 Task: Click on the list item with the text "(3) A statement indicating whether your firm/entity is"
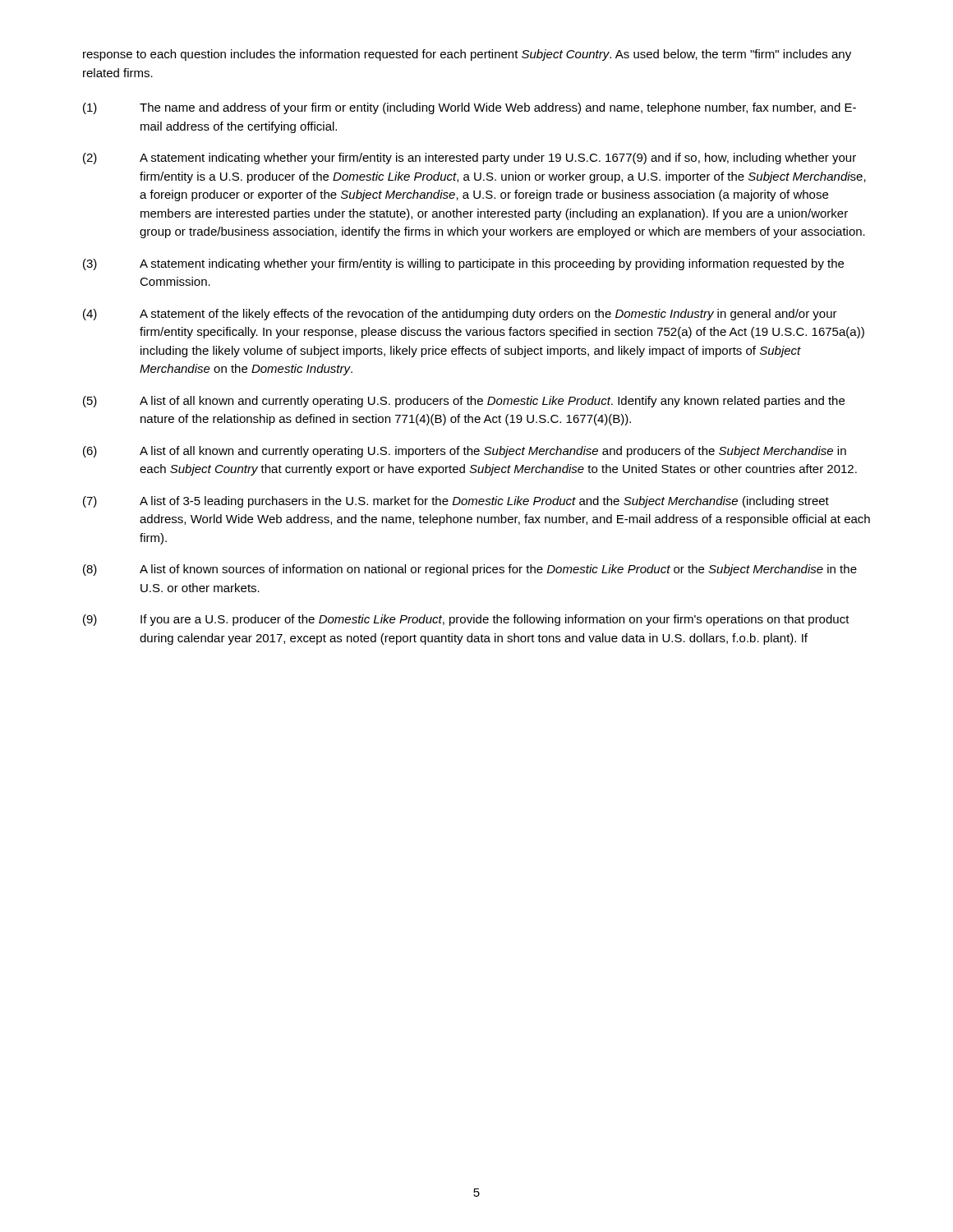[476, 273]
